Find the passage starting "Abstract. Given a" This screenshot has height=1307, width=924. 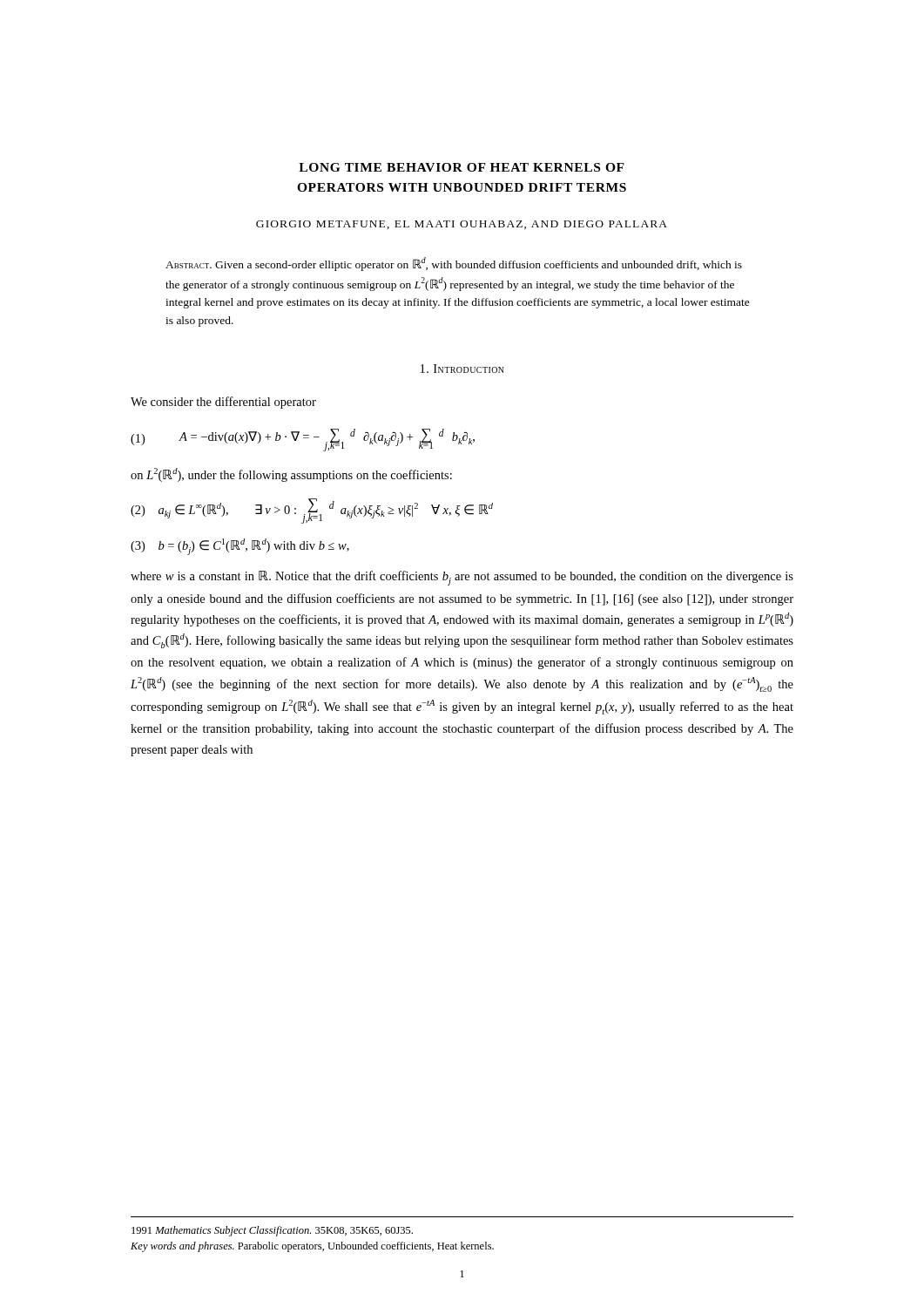click(458, 291)
